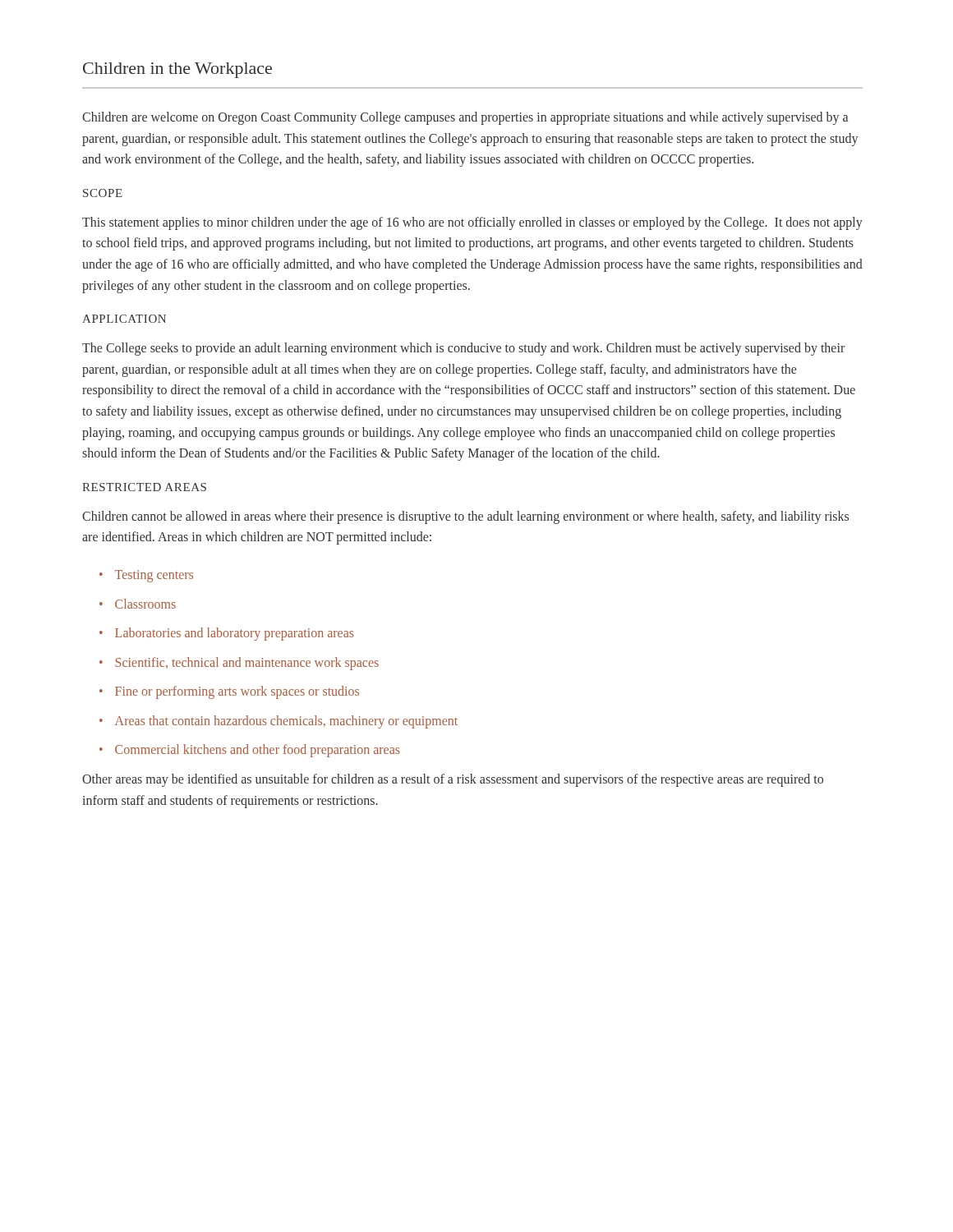Point to "Children in the Workplace"
This screenshot has width=953, height=1232.
tap(177, 68)
